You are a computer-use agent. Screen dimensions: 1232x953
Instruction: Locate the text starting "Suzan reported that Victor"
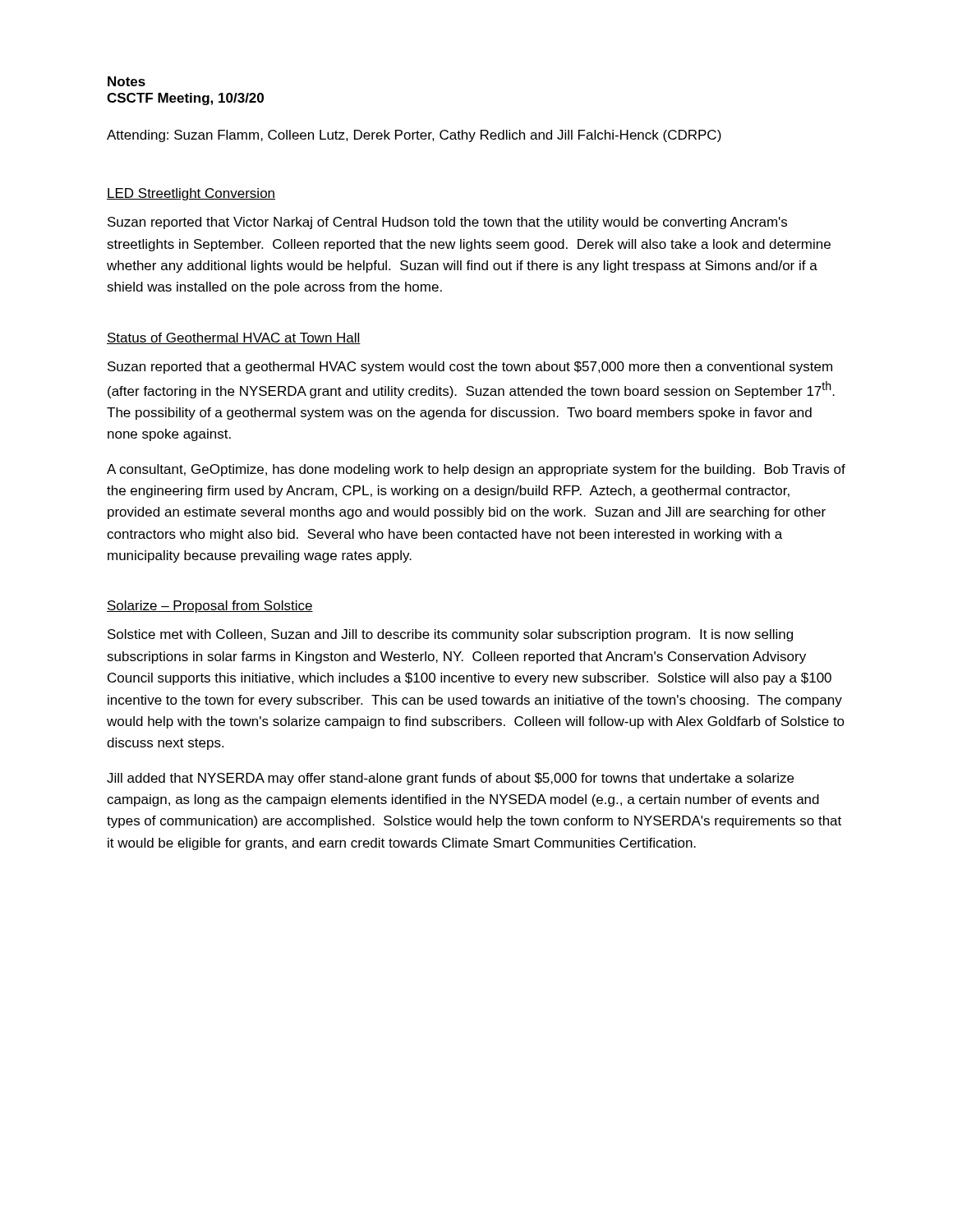469,255
